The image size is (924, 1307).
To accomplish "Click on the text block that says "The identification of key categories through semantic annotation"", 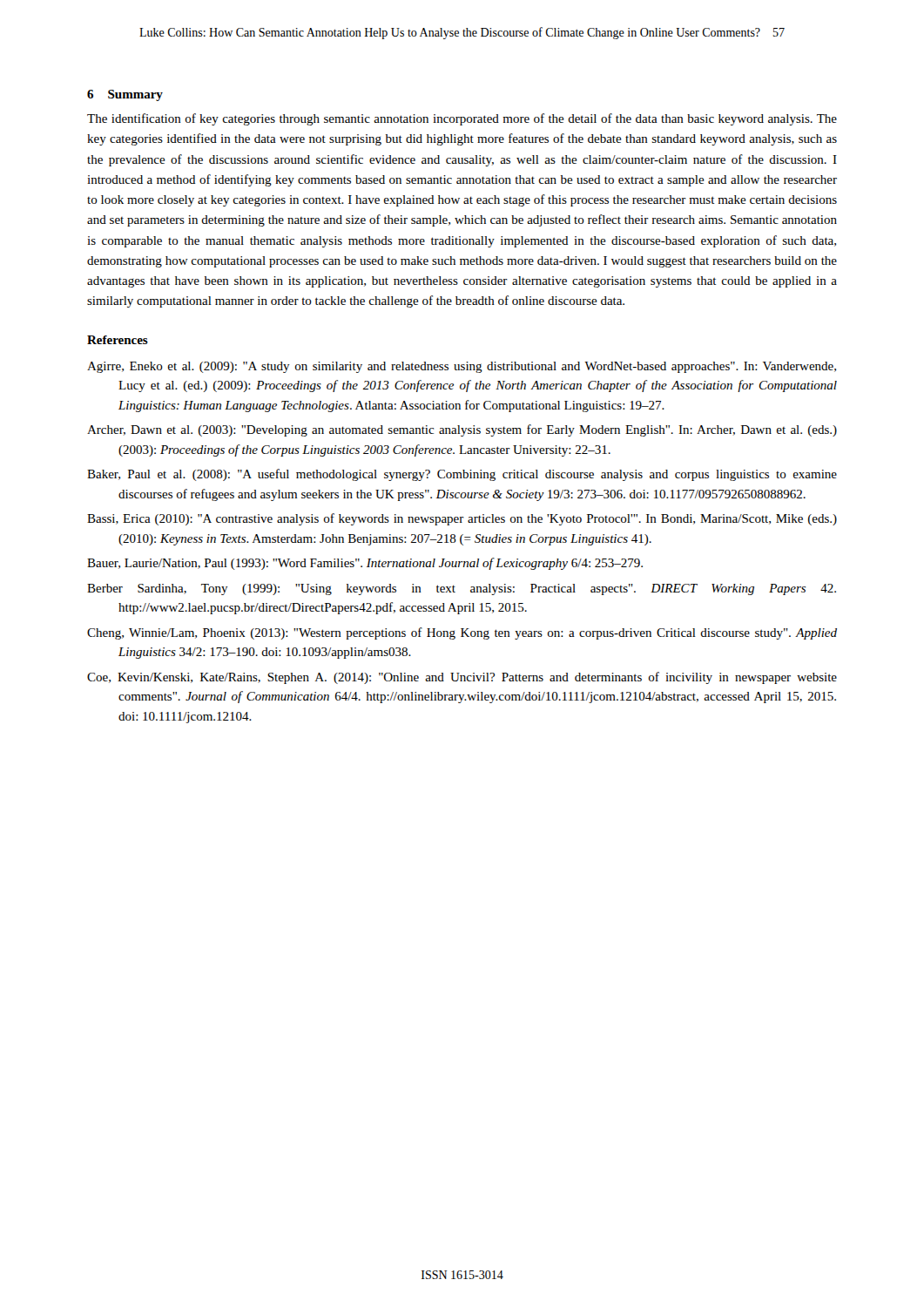I will pyautogui.click(x=462, y=210).
